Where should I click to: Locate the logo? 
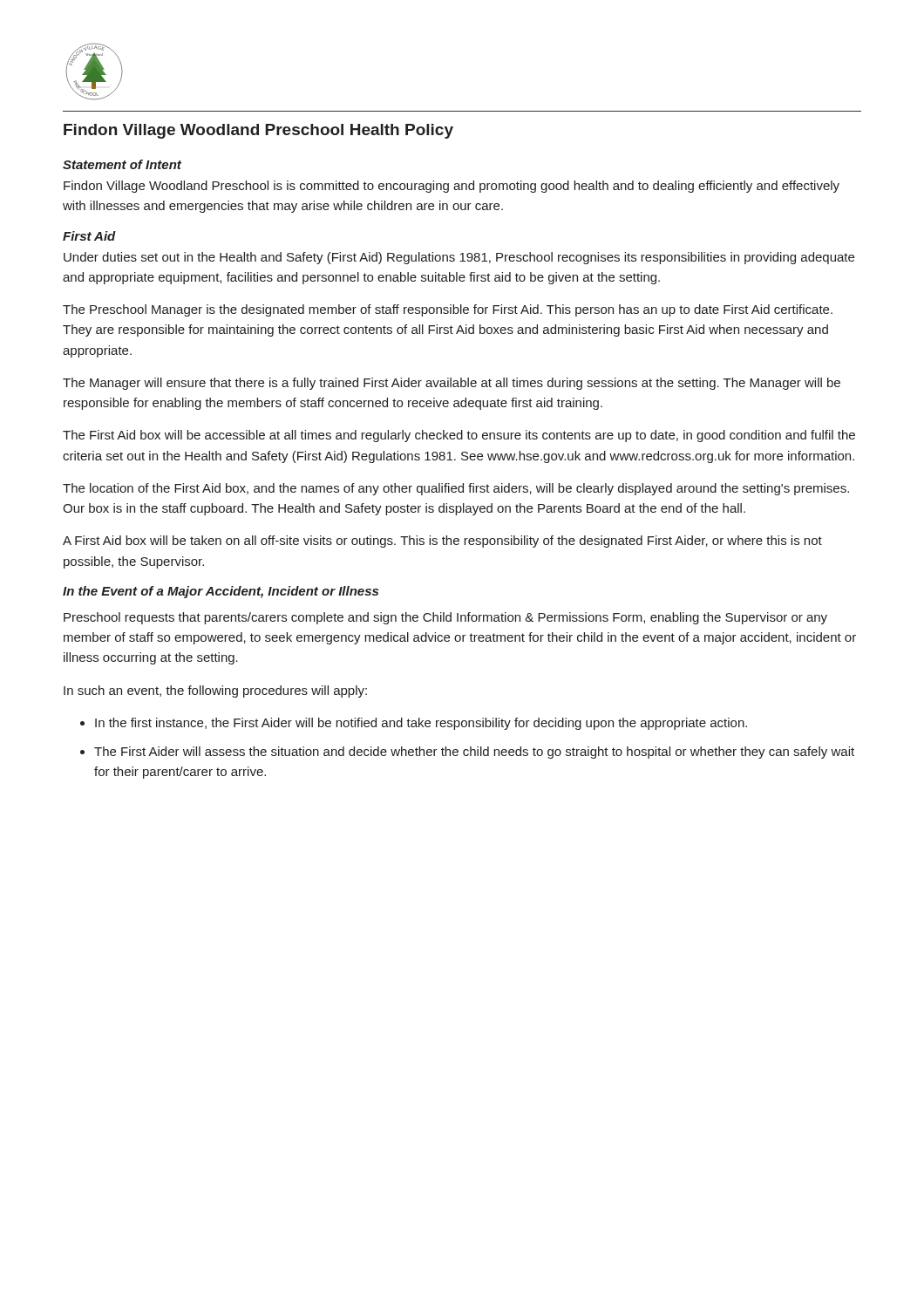click(x=462, y=73)
